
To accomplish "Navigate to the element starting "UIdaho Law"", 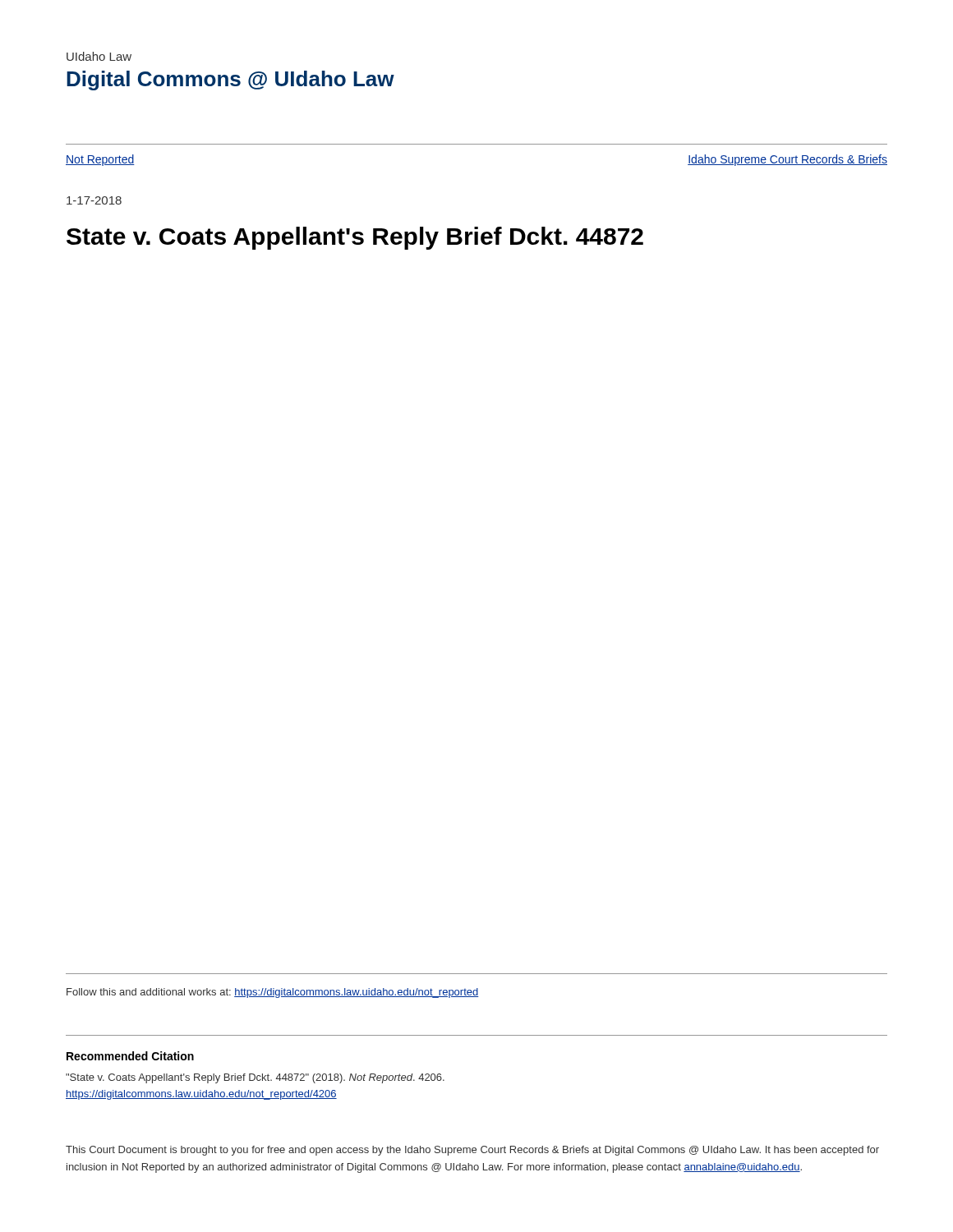I will pyautogui.click(x=99, y=56).
